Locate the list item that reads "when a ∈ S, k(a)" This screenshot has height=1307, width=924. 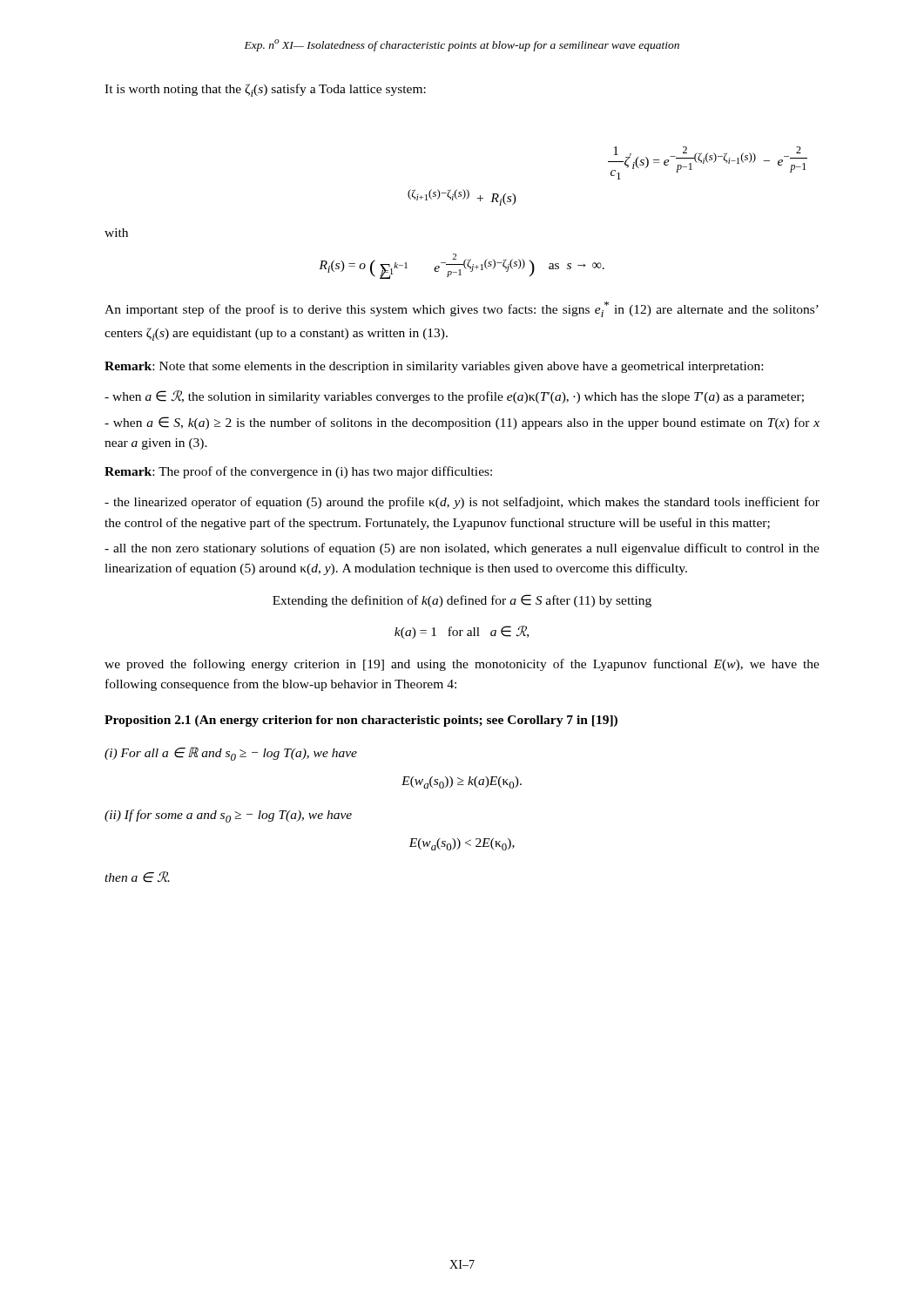click(x=462, y=432)
